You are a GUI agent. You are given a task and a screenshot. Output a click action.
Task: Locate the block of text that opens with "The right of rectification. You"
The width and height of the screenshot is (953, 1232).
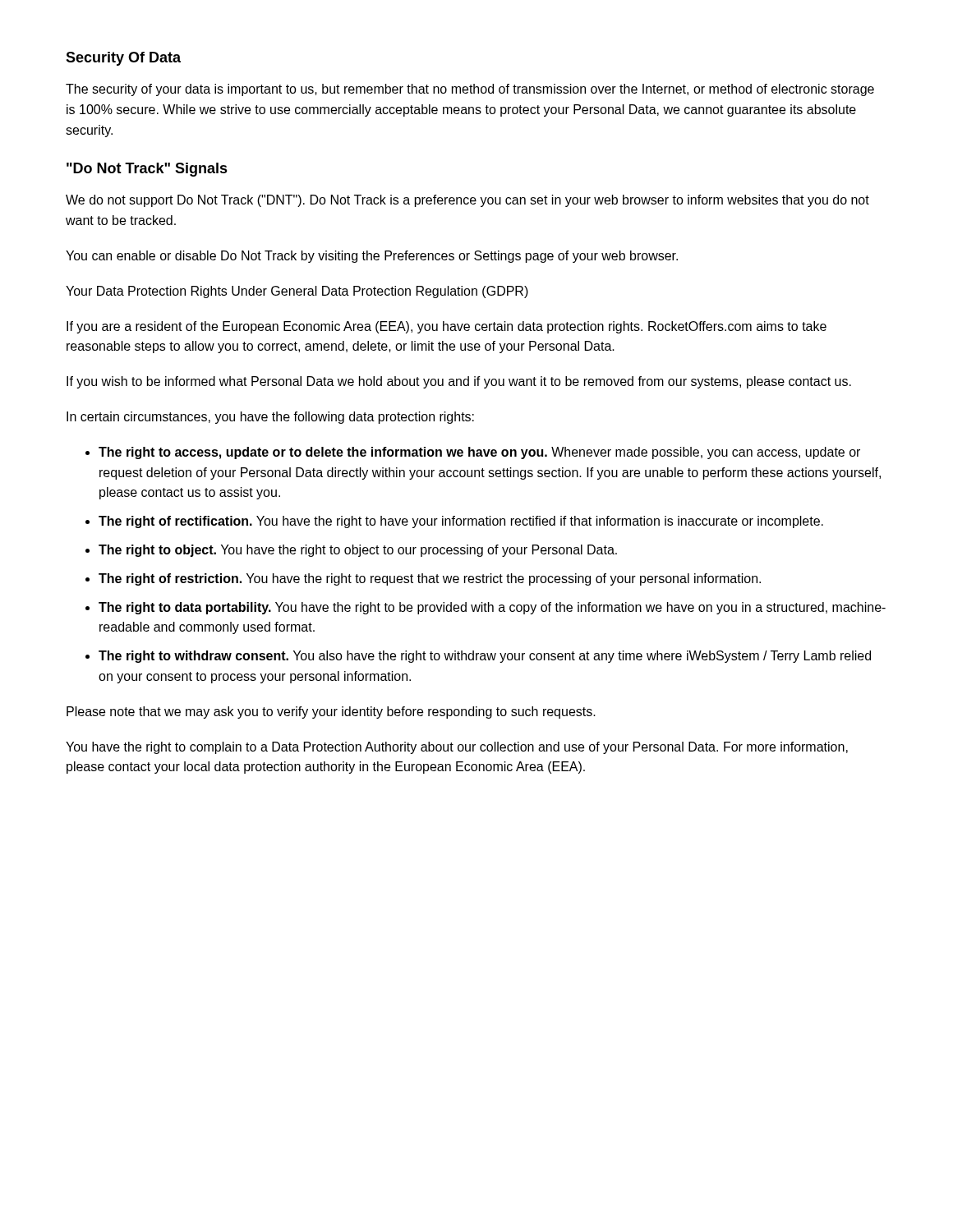point(461,521)
